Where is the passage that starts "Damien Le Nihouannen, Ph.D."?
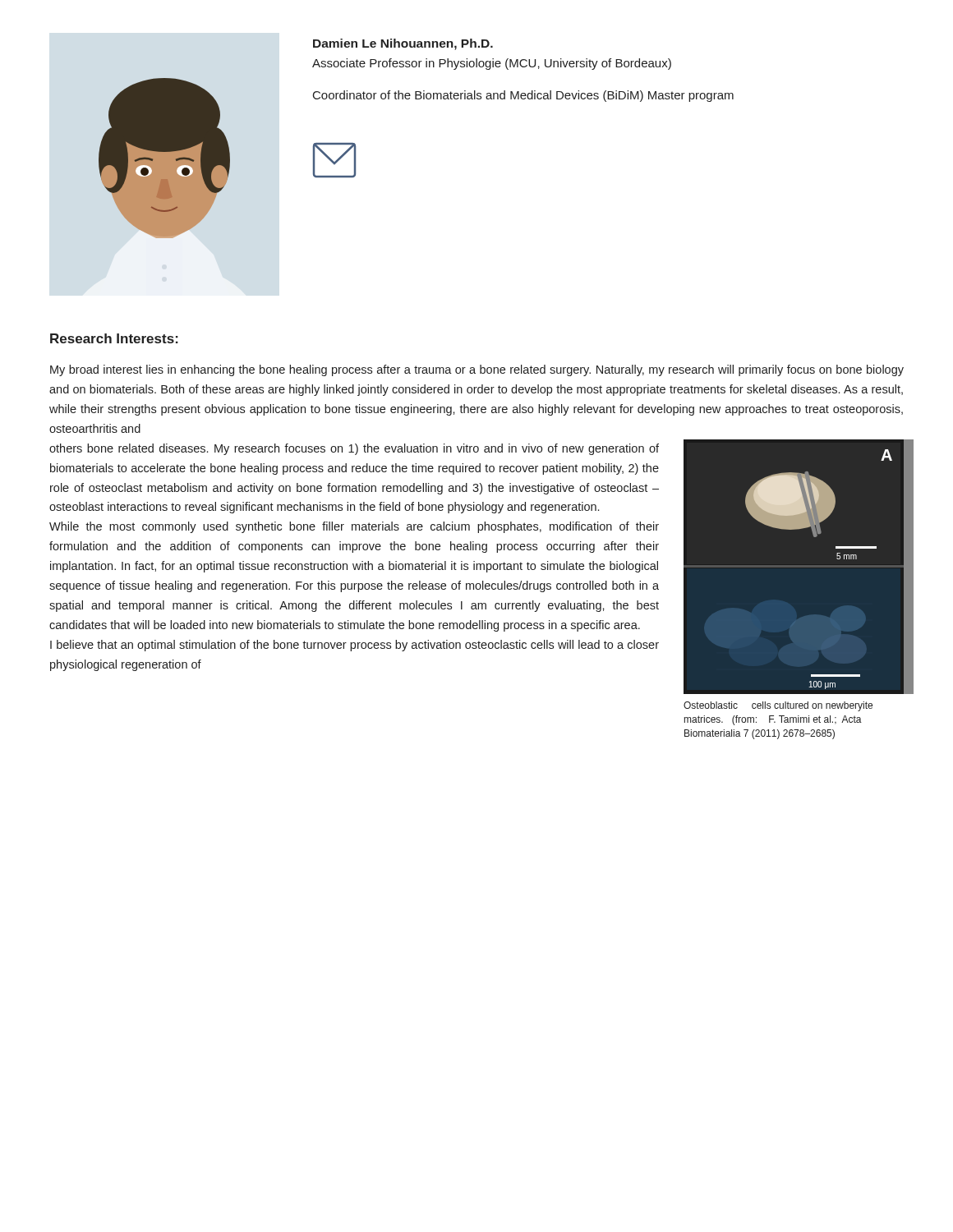 [x=608, y=108]
